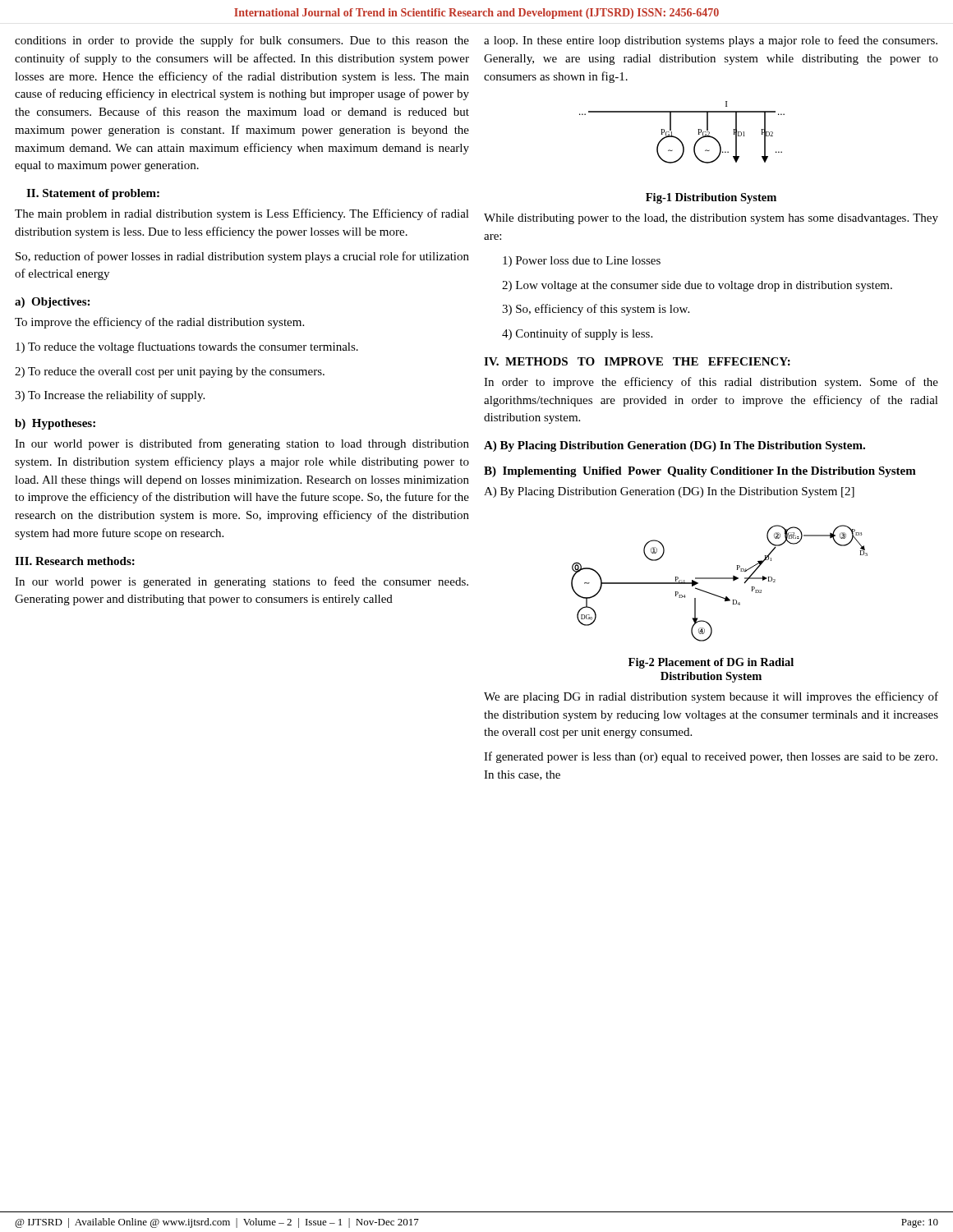The width and height of the screenshot is (953, 1232).
Task: Find the section header on this page that starts "B) Implementing Unified Power Quality Conditioner"
Action: (700, 471)
